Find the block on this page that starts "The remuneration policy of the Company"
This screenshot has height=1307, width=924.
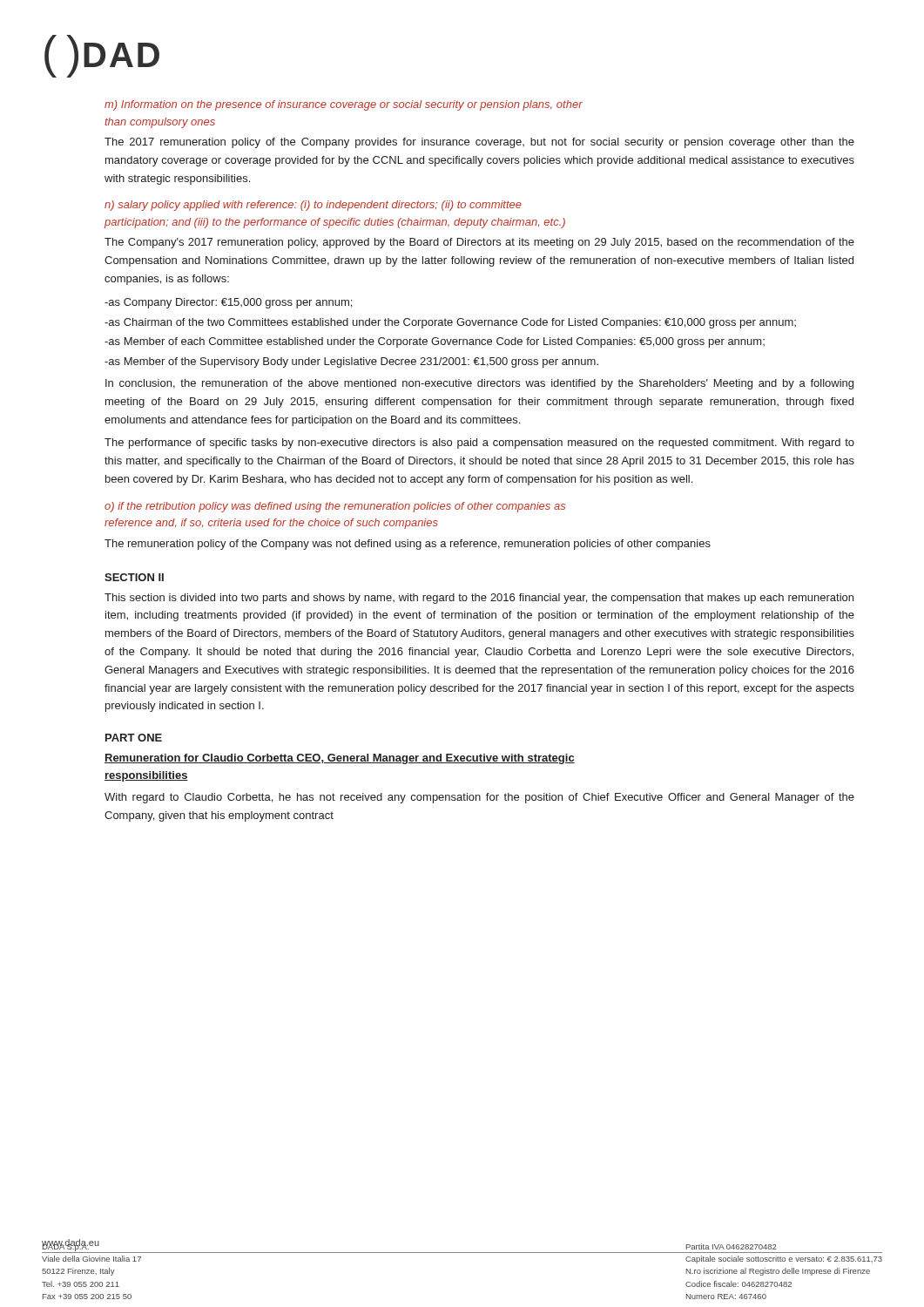[408, 543]
